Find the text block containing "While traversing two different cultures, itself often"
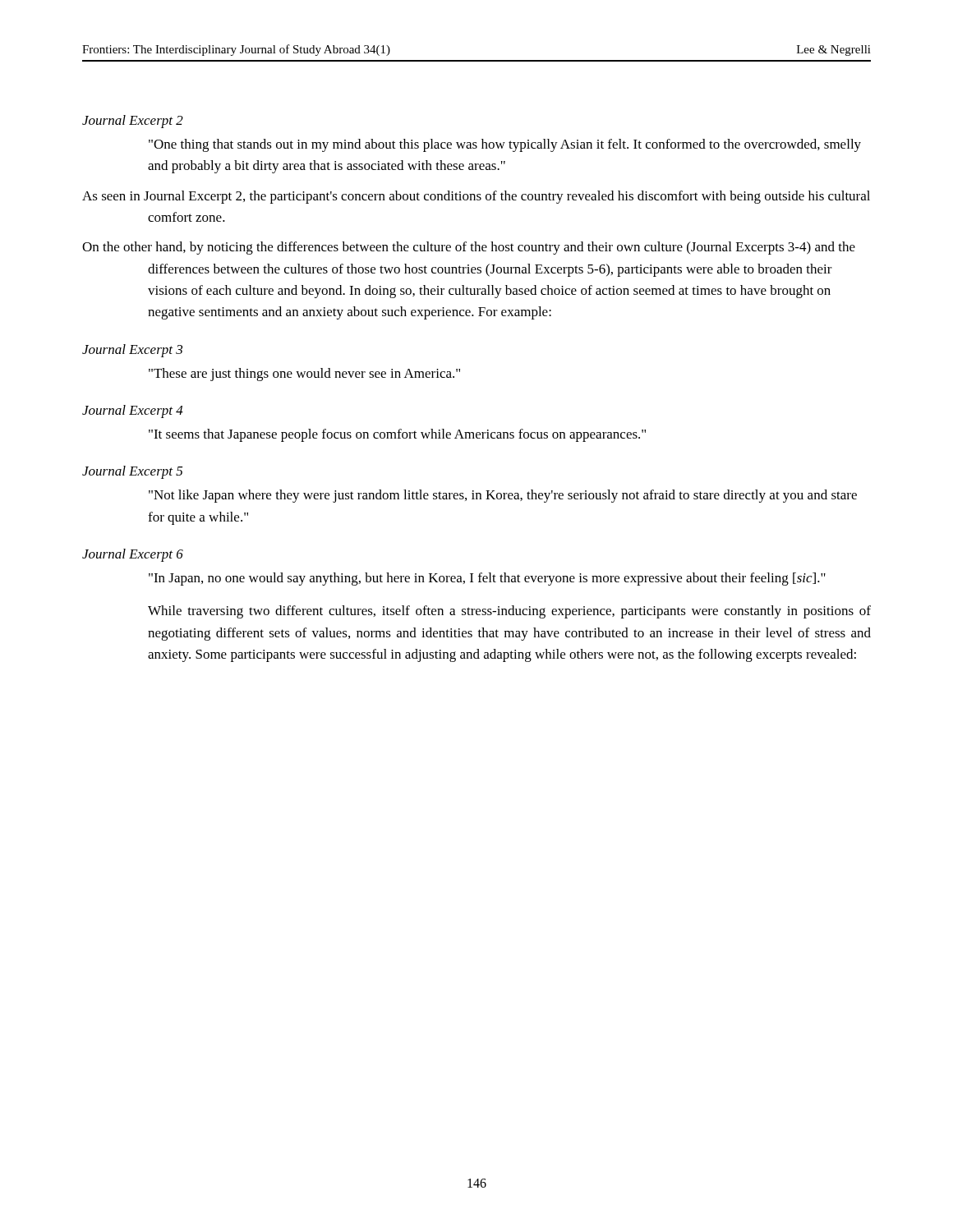The height and width of the screenshot is (1232, 953). coord(509,633)
